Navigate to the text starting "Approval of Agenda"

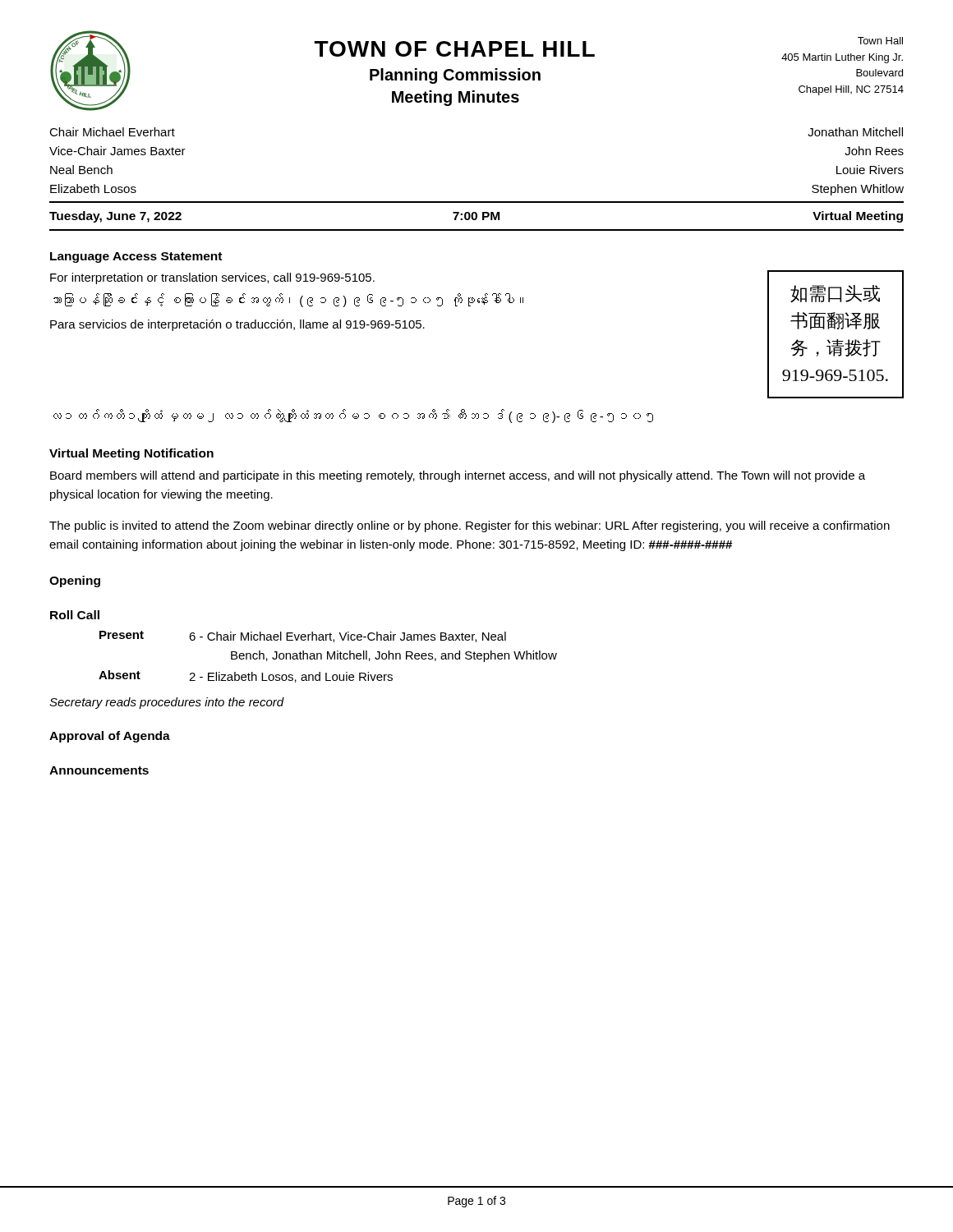[x=110, y=735]
